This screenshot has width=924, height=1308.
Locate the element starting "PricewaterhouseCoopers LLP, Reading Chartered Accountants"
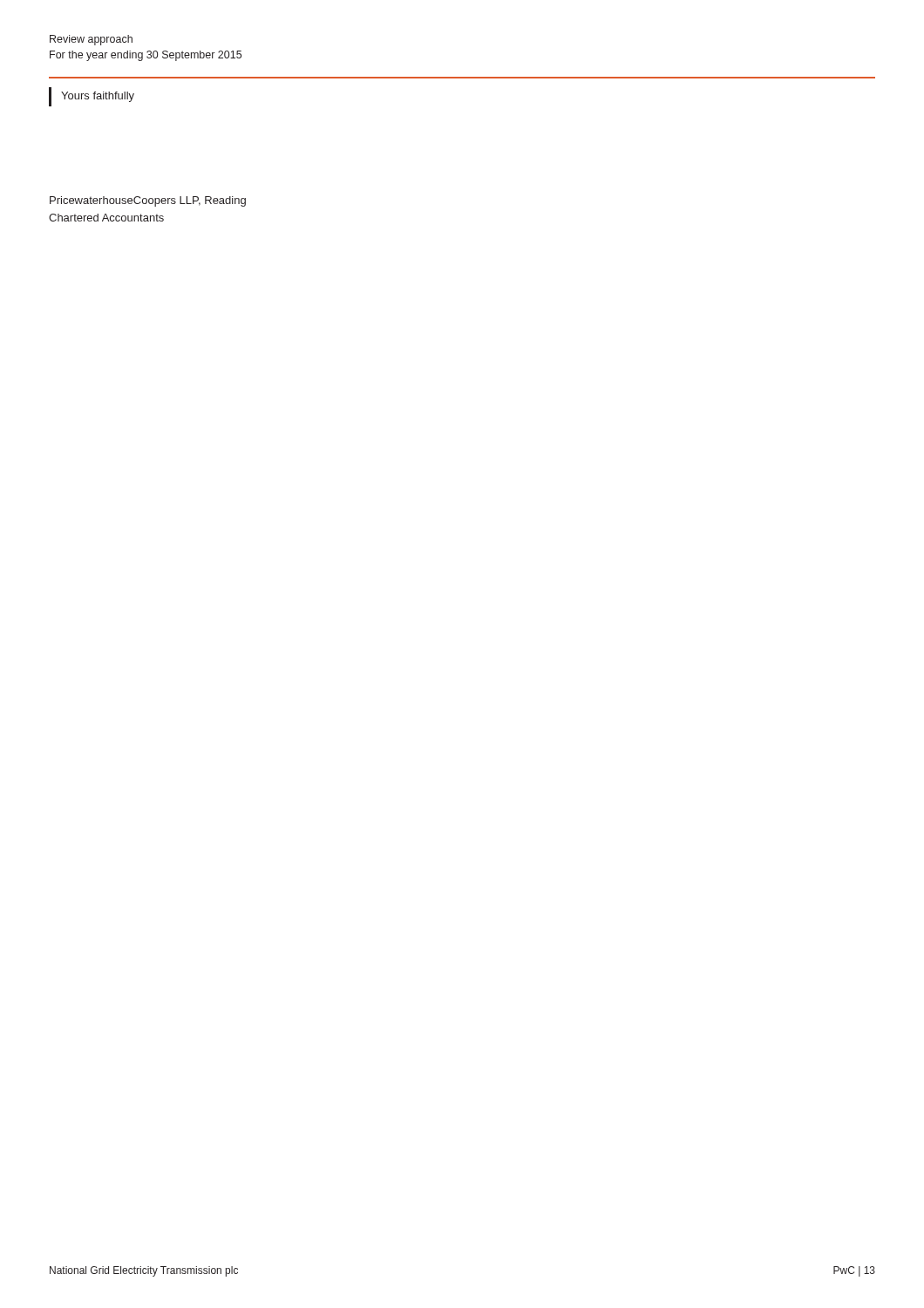pos(148,209)
